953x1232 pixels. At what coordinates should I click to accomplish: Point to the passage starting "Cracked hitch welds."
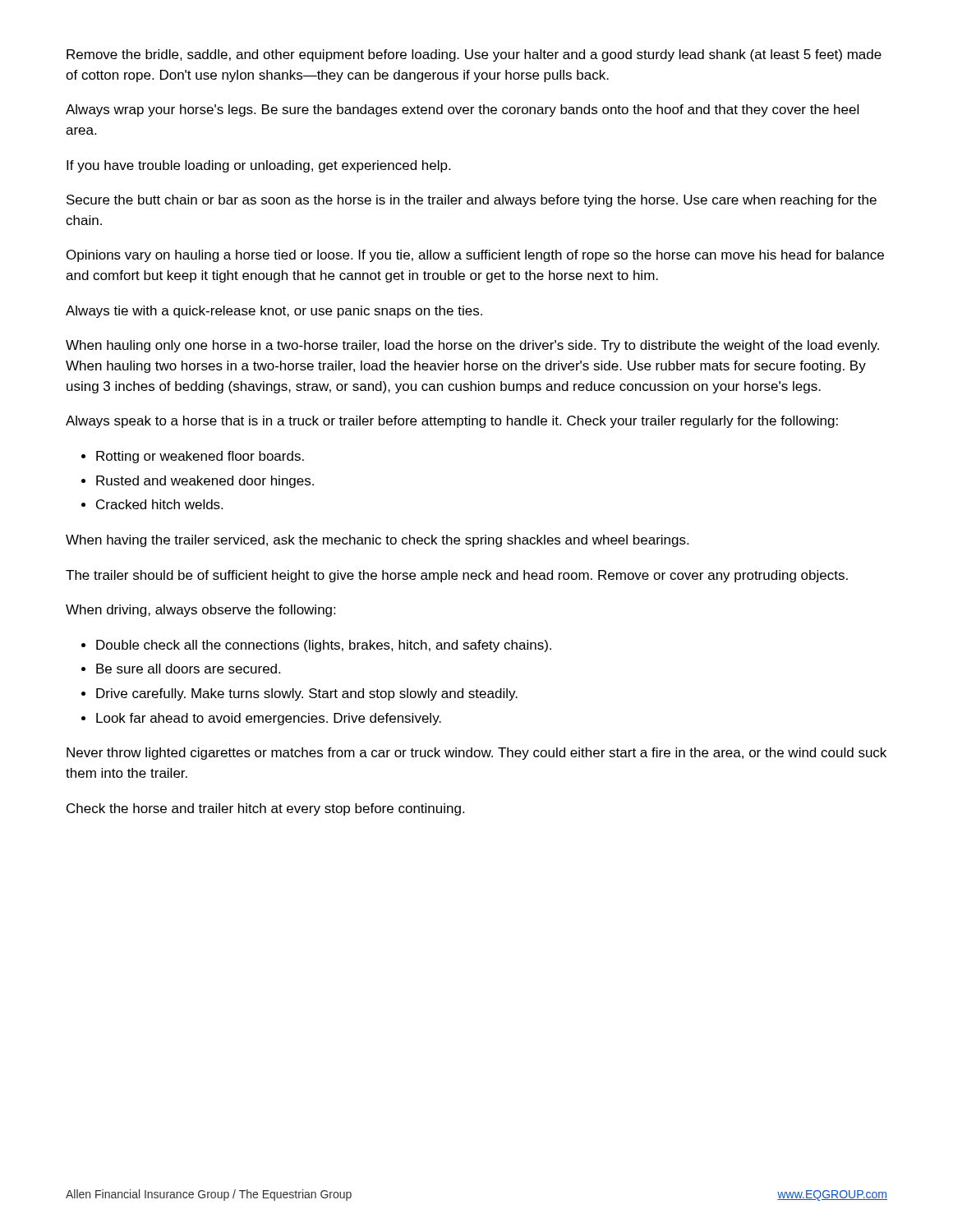click(160, 505)
